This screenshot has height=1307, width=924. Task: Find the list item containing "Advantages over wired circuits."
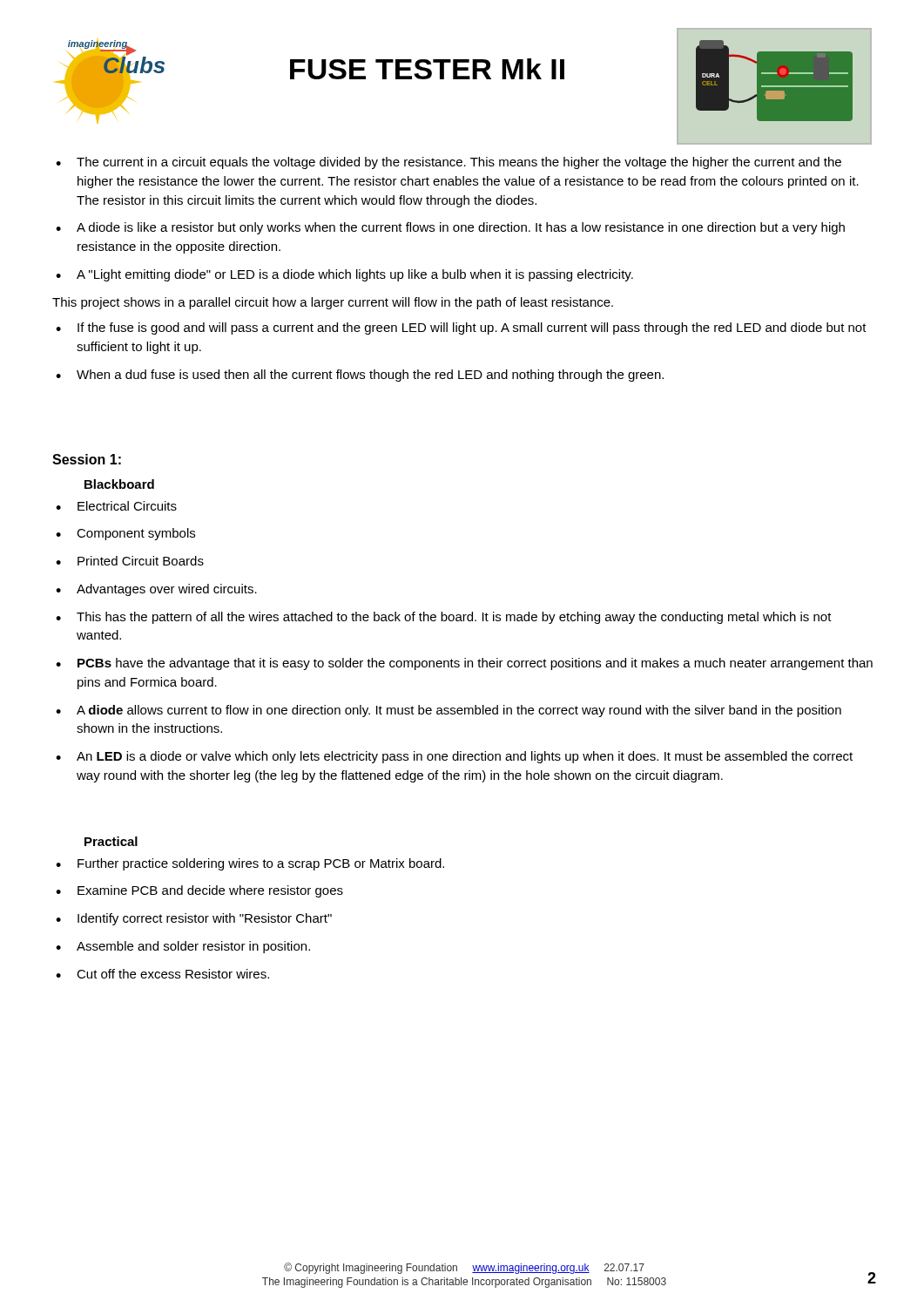coord(167,588)
